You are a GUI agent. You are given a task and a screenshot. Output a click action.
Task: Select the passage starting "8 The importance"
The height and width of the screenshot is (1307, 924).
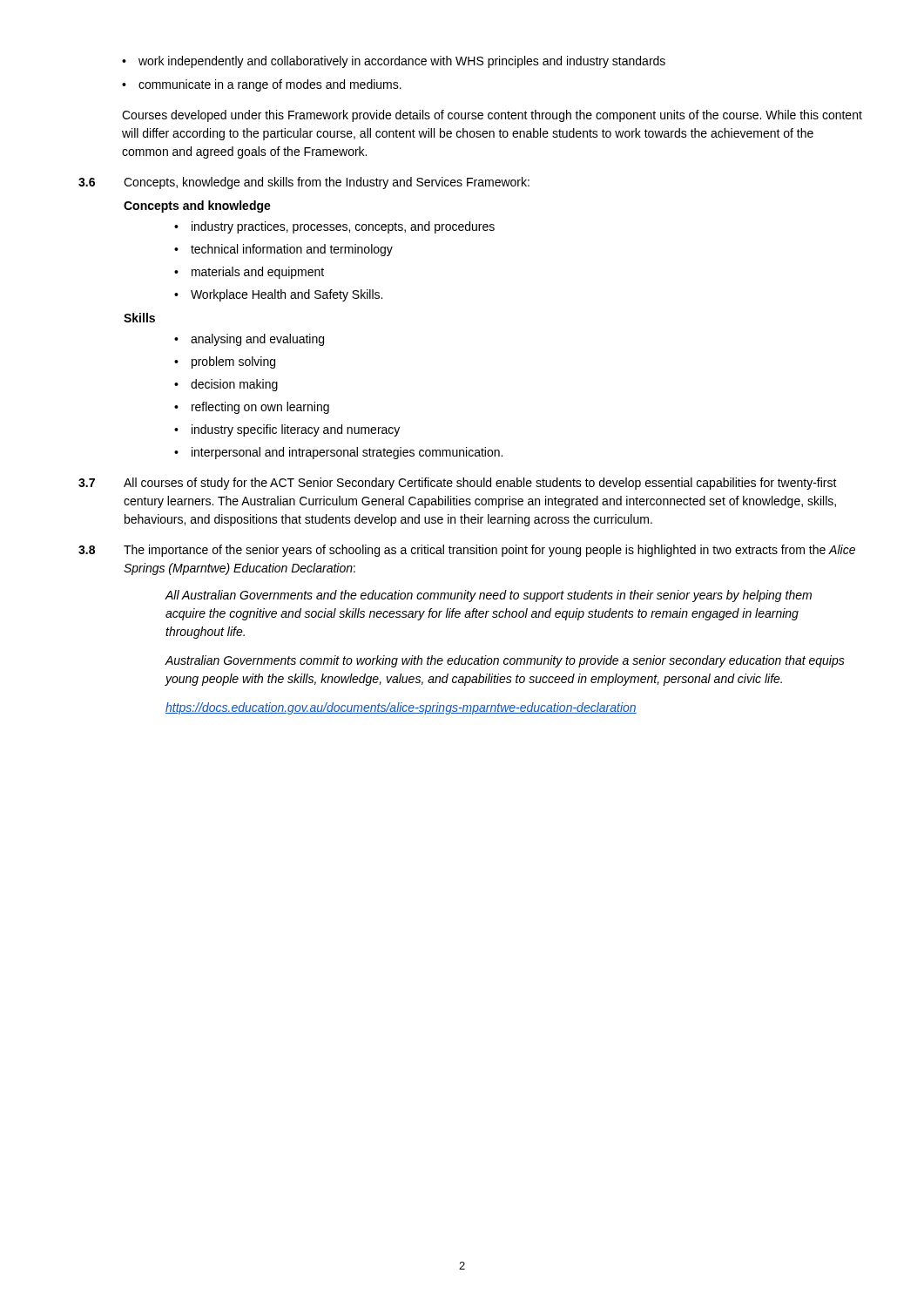pos(470,559)
